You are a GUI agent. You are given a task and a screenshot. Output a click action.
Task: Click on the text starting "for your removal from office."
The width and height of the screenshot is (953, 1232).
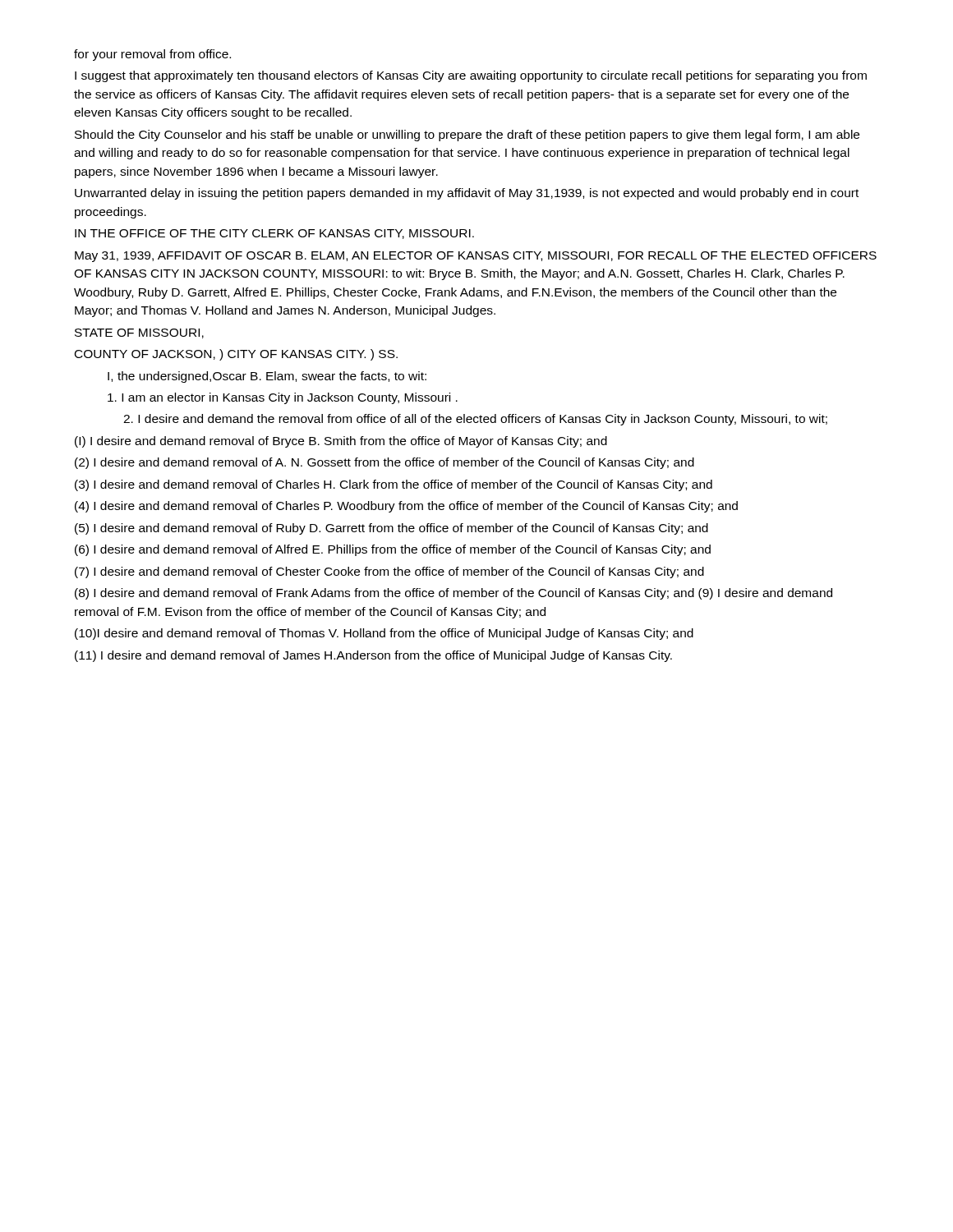tap(152, 55)
